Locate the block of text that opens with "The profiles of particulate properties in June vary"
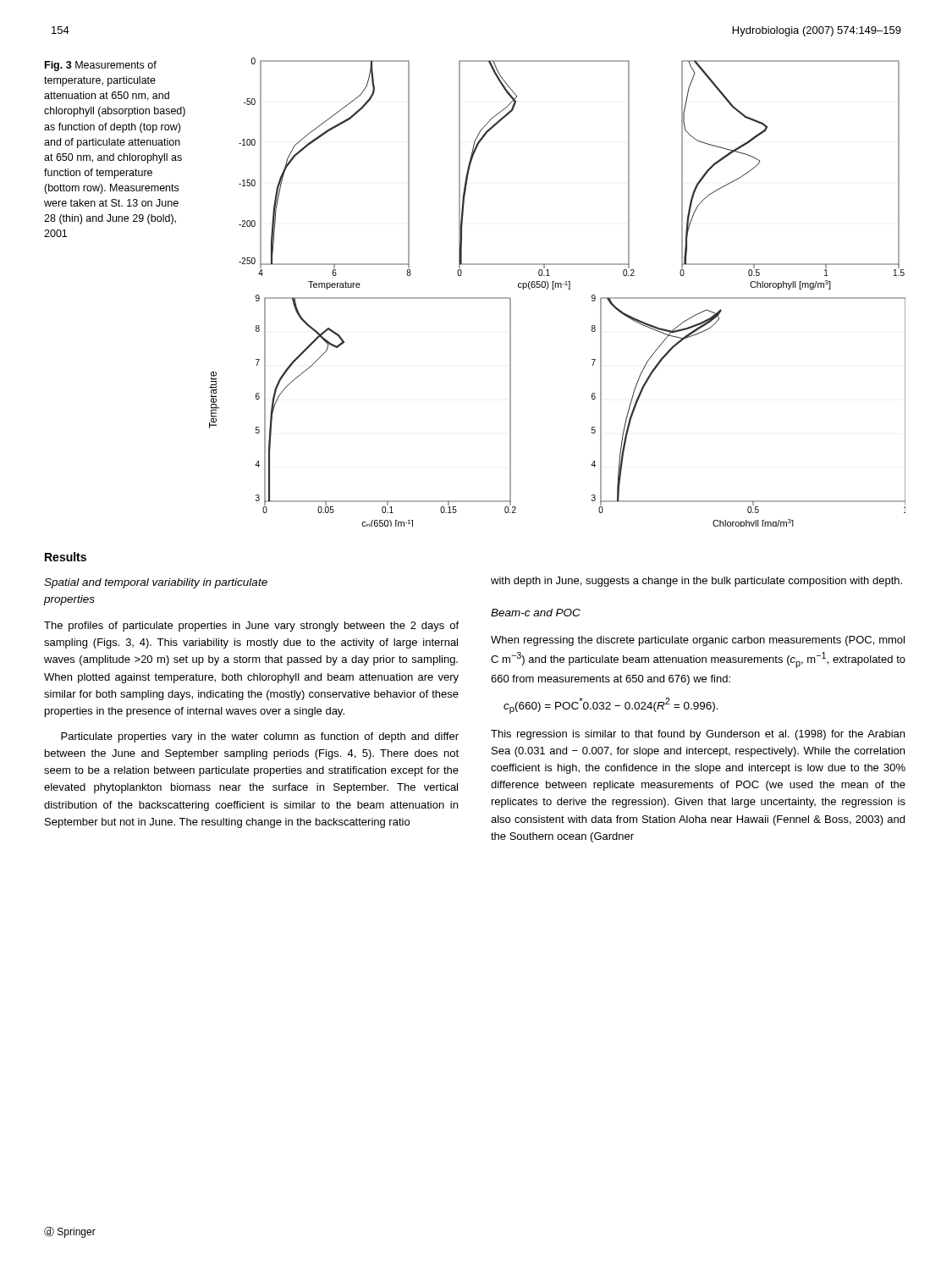 [251, 668]
